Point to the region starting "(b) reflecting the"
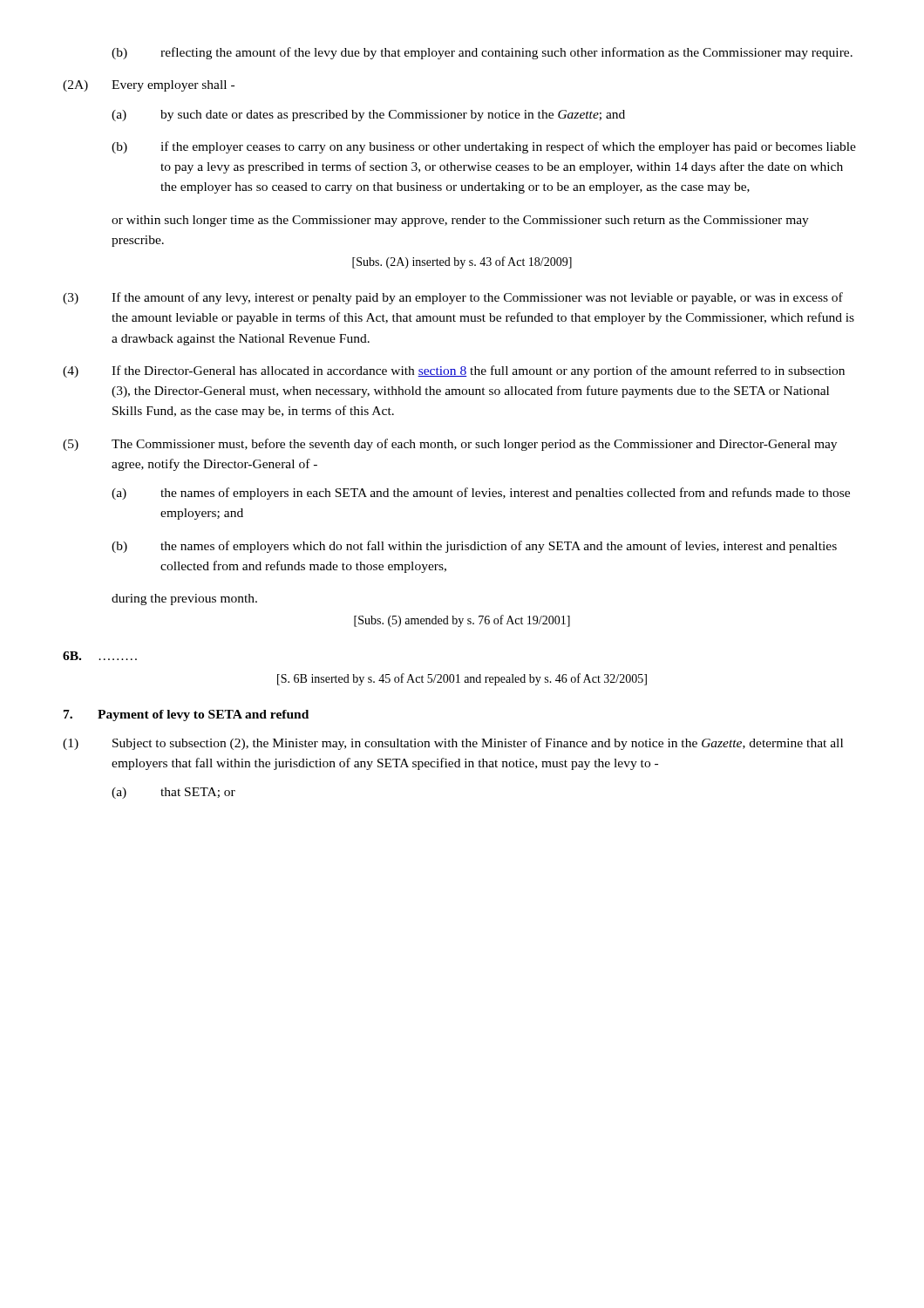 click(x=462, y=52)
